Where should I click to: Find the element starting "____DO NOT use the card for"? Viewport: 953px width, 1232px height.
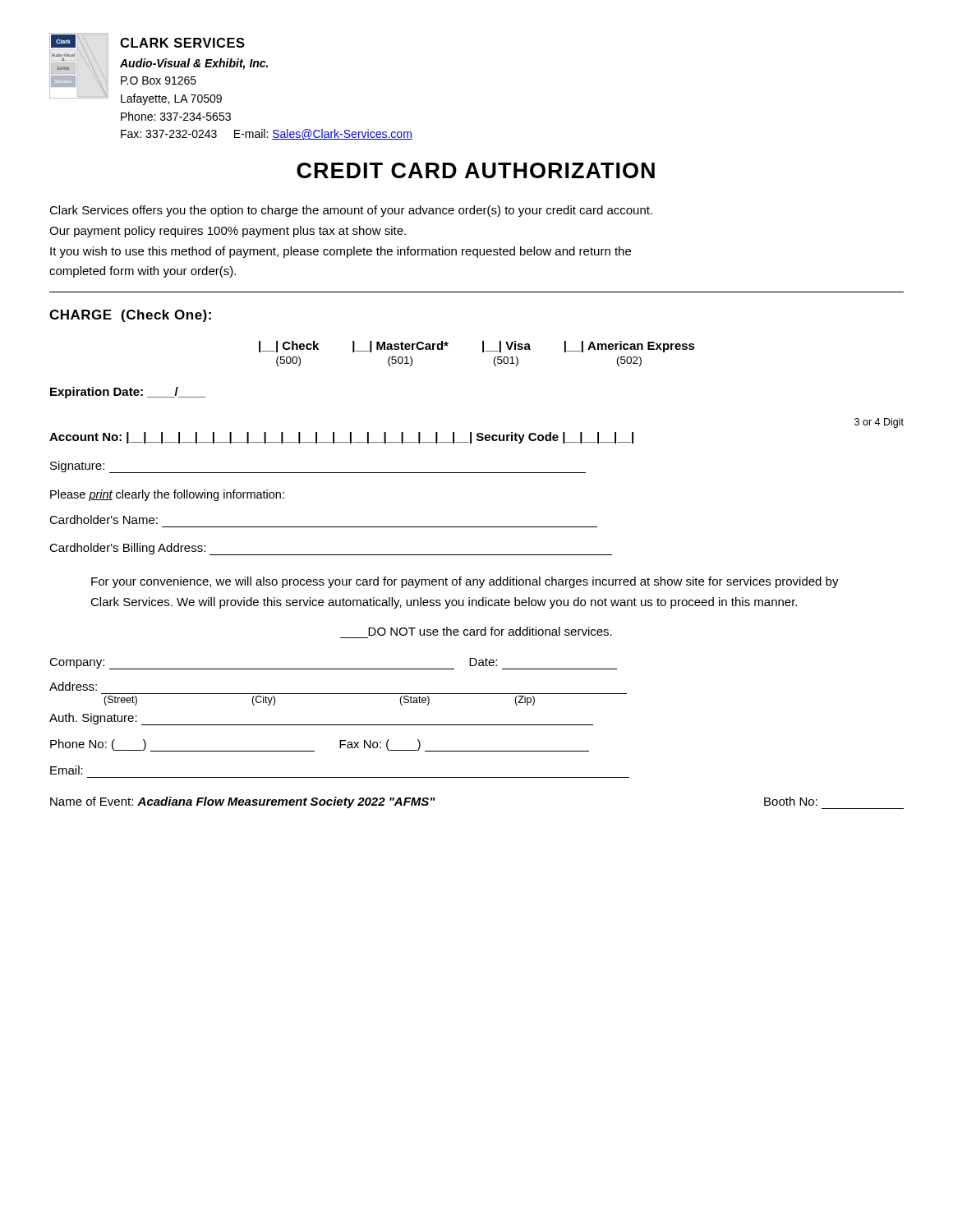pos(476,631)
